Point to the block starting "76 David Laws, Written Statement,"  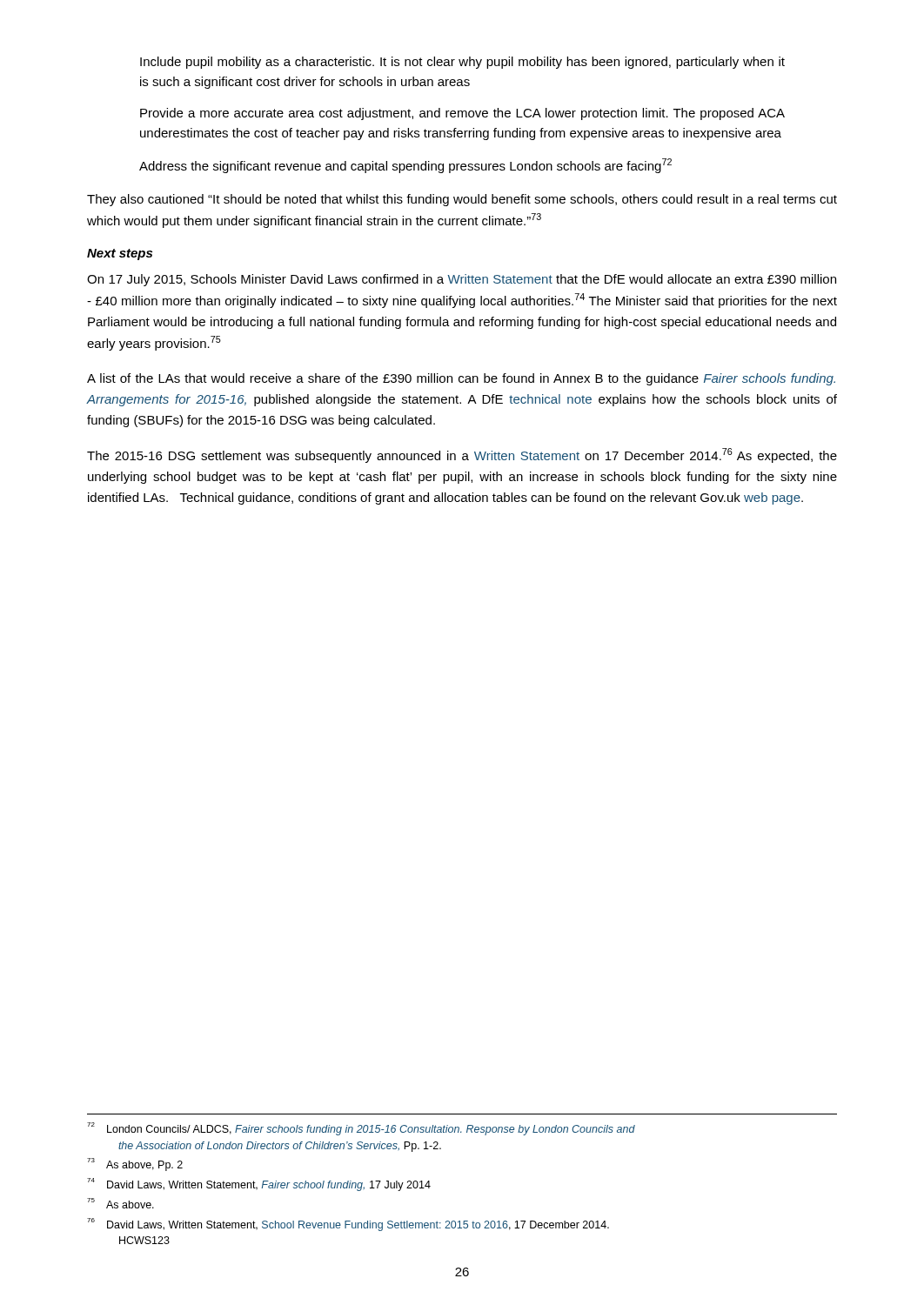pos(462,1233)
